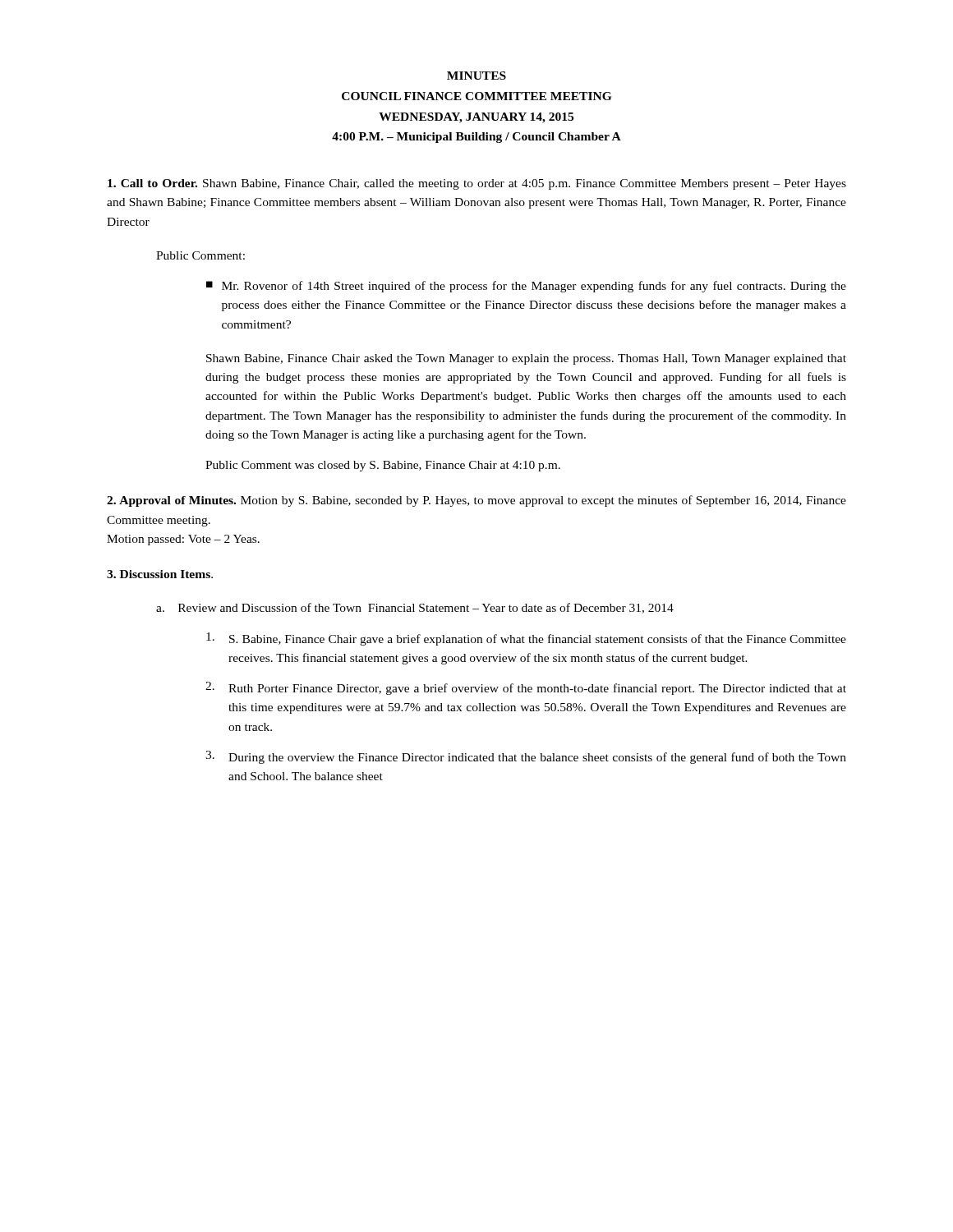
Task: Where is the passage that starts "3. During the overview"?
Action: coord(526,766)
